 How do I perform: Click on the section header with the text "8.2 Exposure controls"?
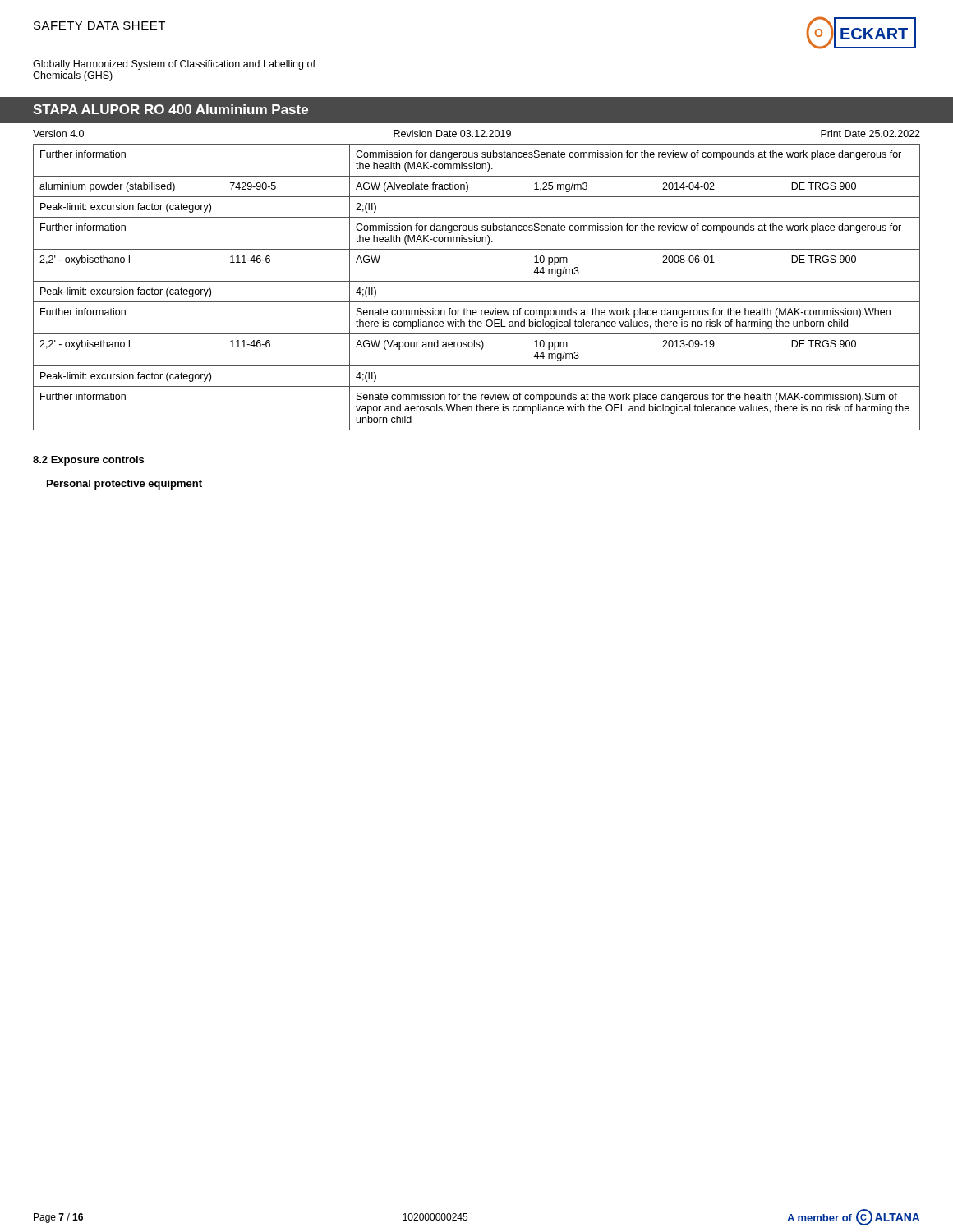coord(89,460)
